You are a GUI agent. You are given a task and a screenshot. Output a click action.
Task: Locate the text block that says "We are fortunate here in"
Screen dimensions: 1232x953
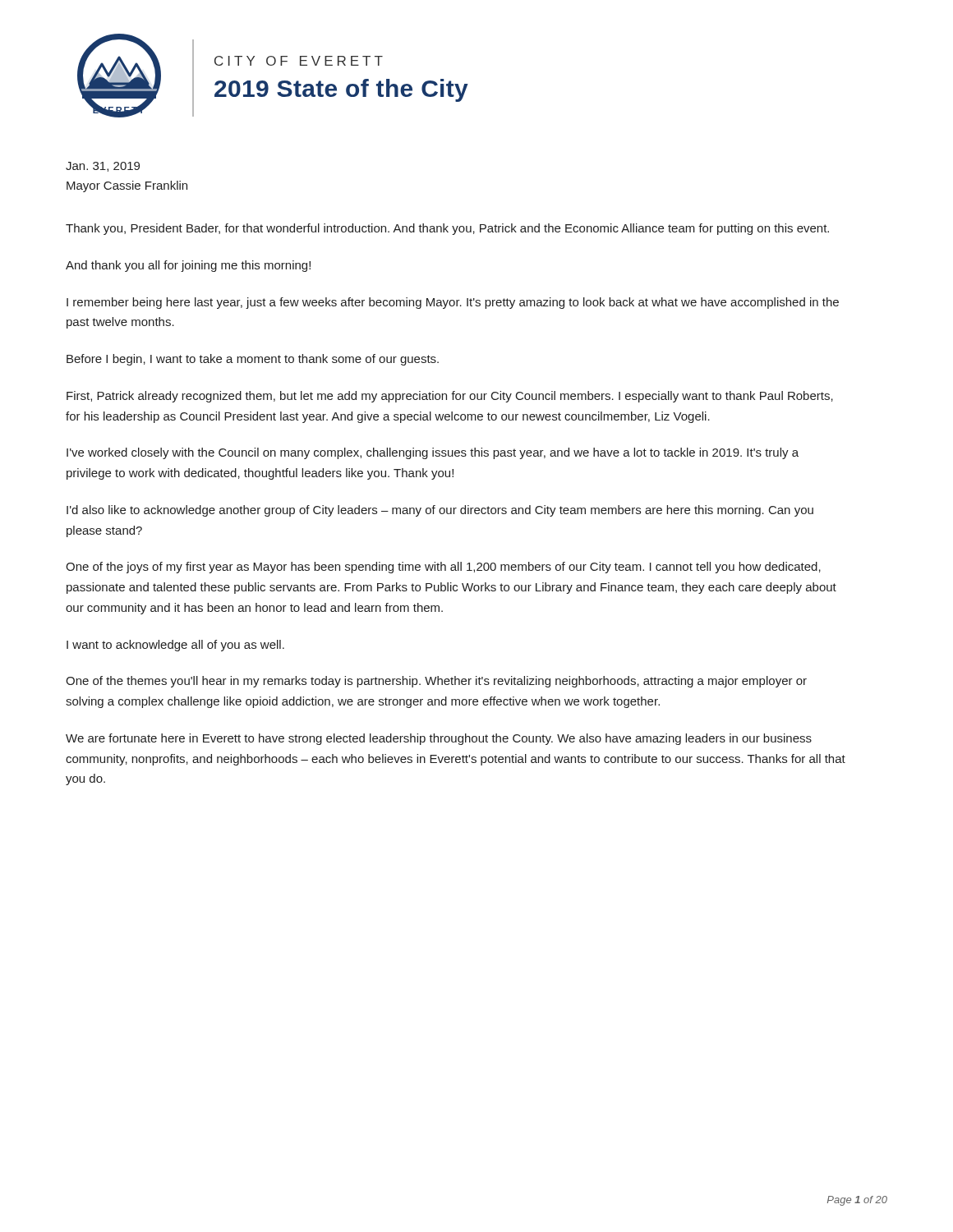455,758
